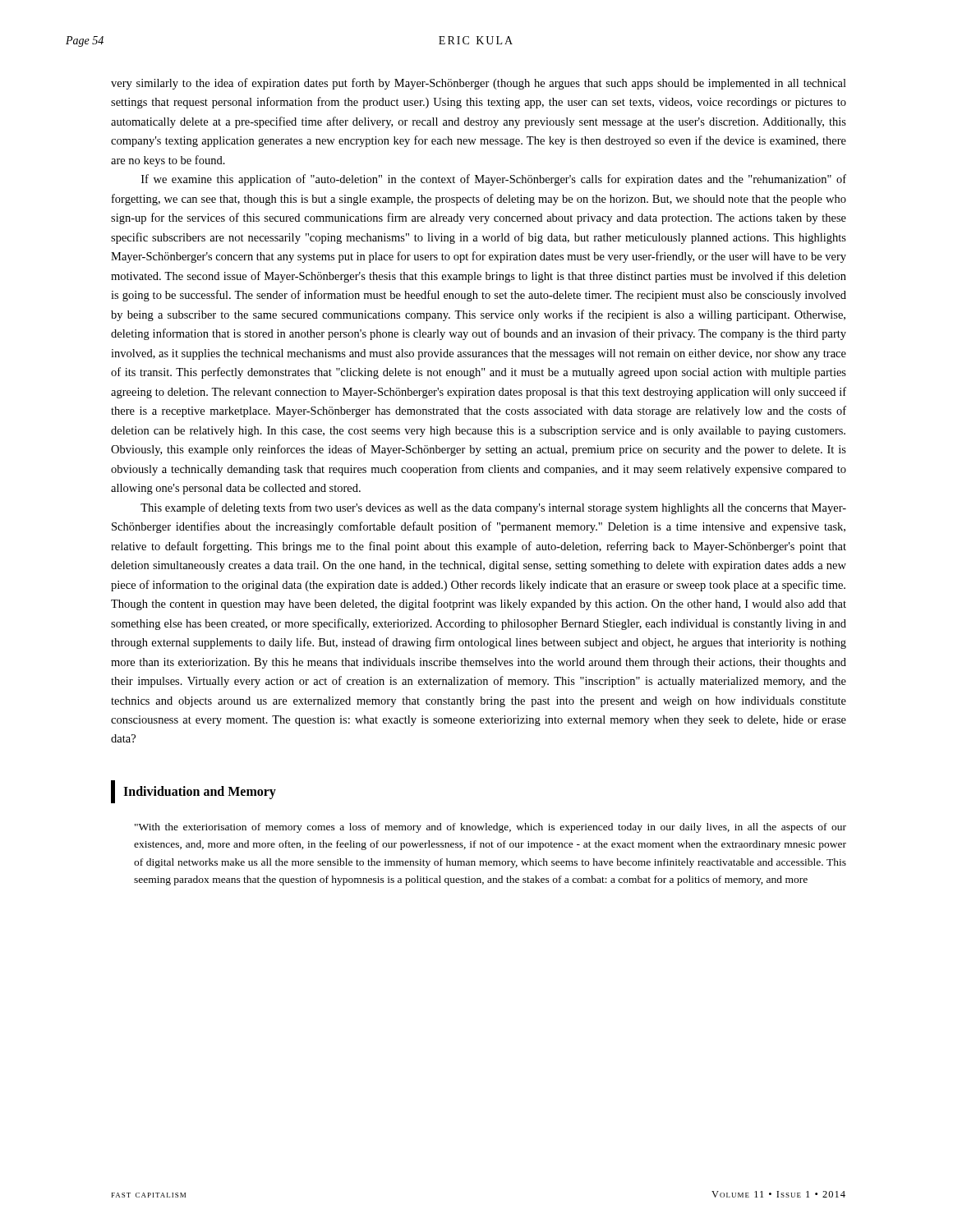953x1232 pixels.
Task: Select the text block with the text "This example of deleting texts"
Action: coord(479,624)
